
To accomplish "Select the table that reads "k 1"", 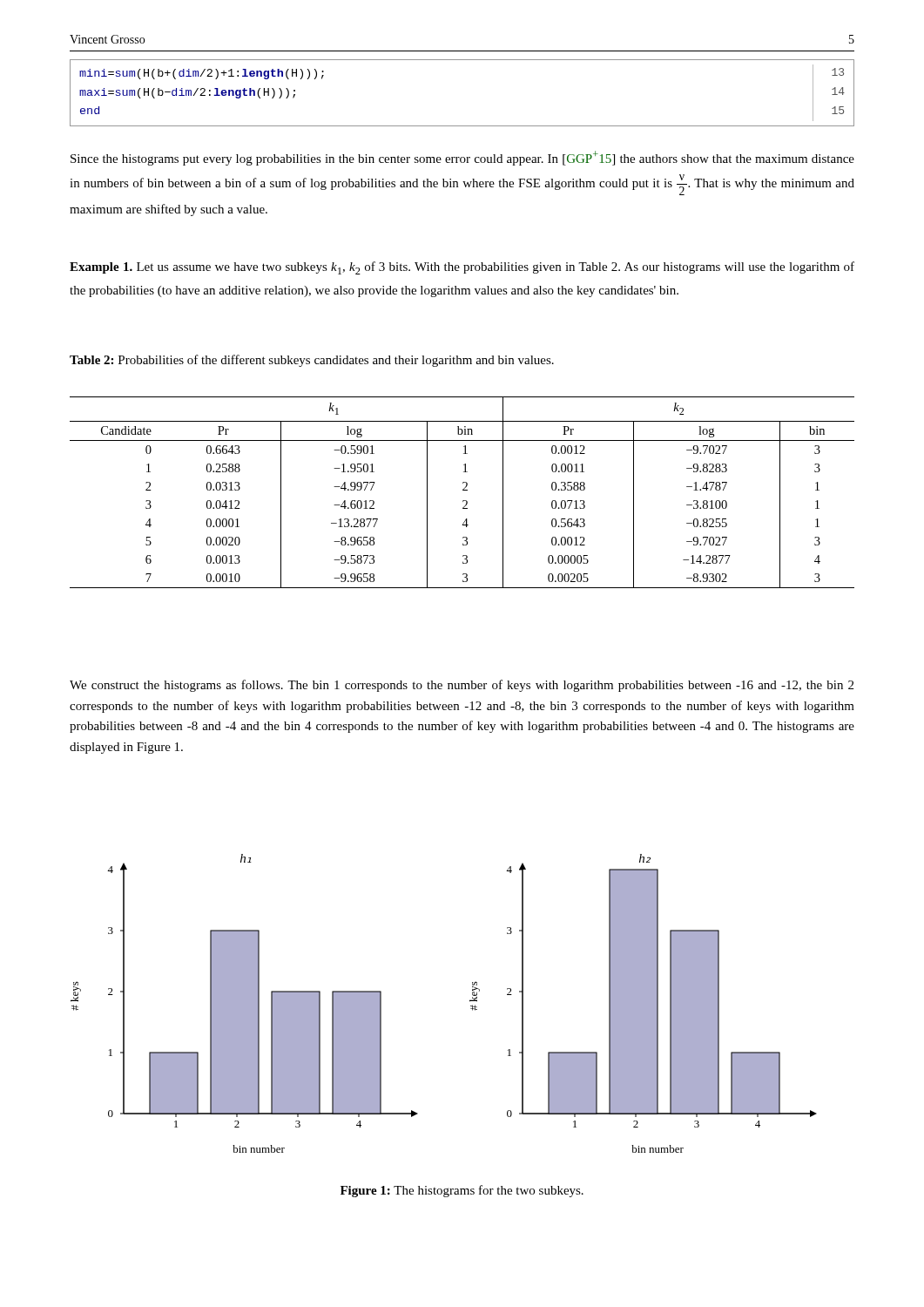I will coord(462,492).
